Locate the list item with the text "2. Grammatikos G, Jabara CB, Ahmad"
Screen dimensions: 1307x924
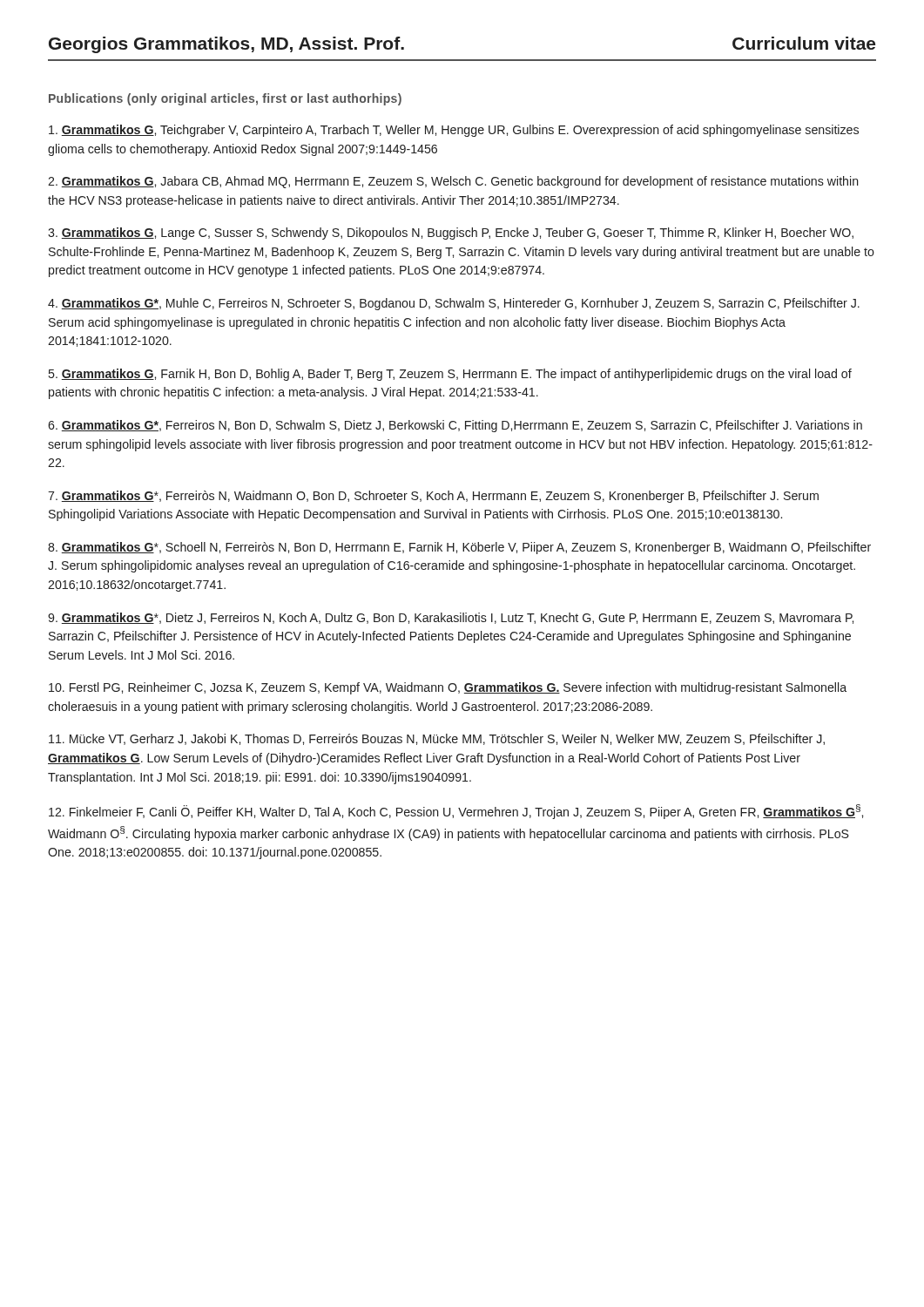tap(453, 191)
